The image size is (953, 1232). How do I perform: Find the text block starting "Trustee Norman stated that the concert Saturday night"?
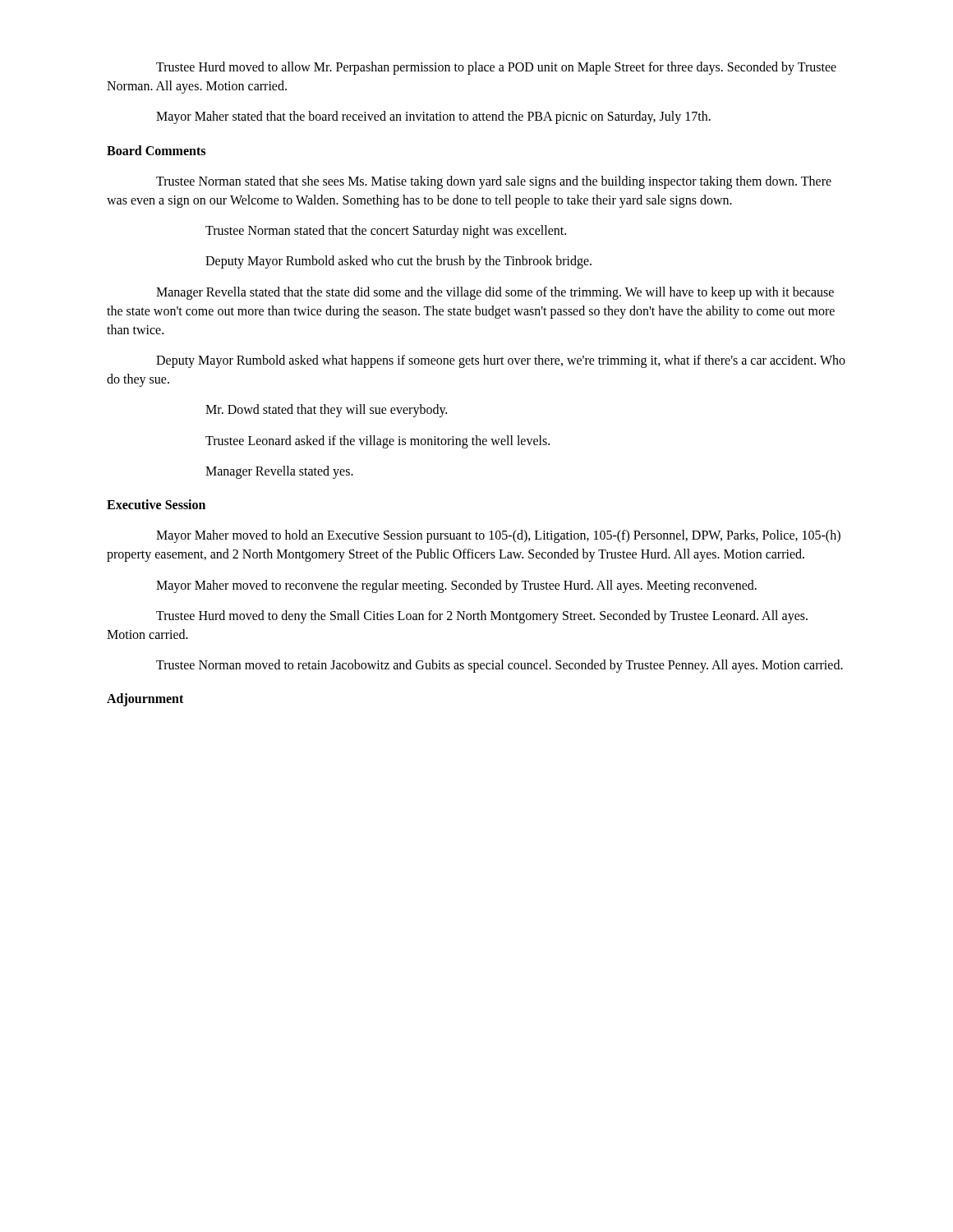[x=526, y=231]
